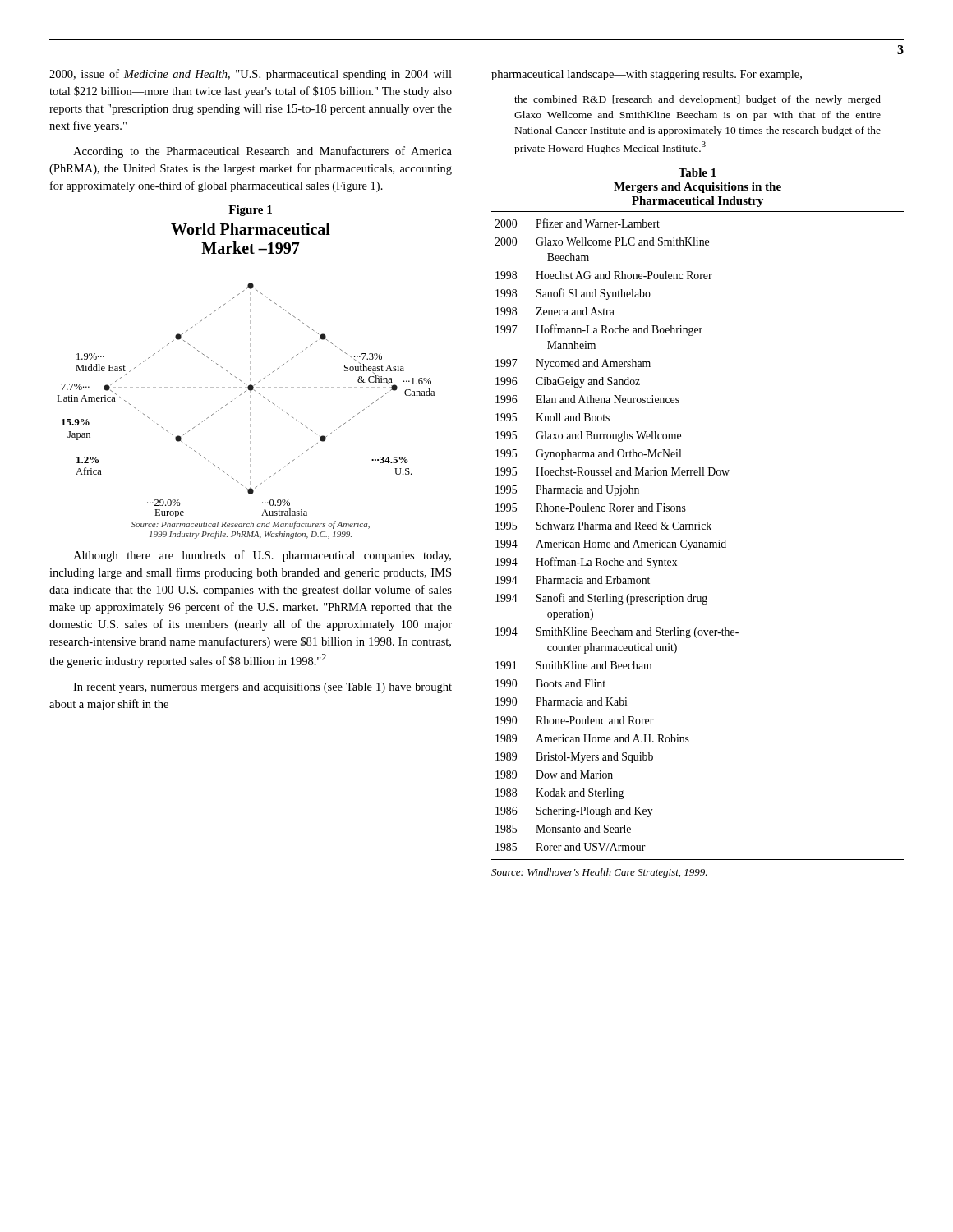Select the section header with the text "Table 1 Mergers and Acquisitions"

(x=698, y=187)
